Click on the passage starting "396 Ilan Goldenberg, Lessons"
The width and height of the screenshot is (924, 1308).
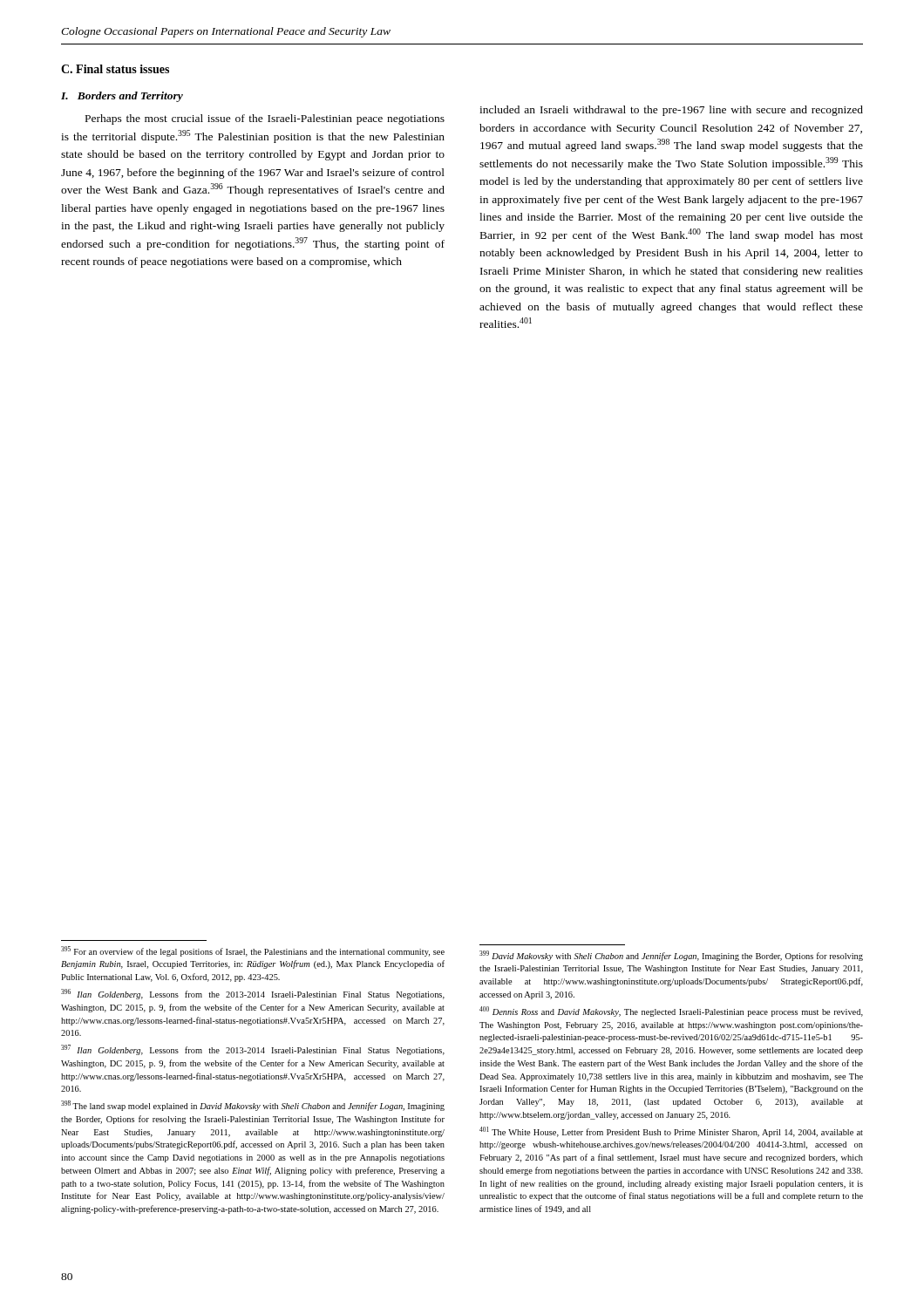pyautogui.click(x=253, y=1013)
